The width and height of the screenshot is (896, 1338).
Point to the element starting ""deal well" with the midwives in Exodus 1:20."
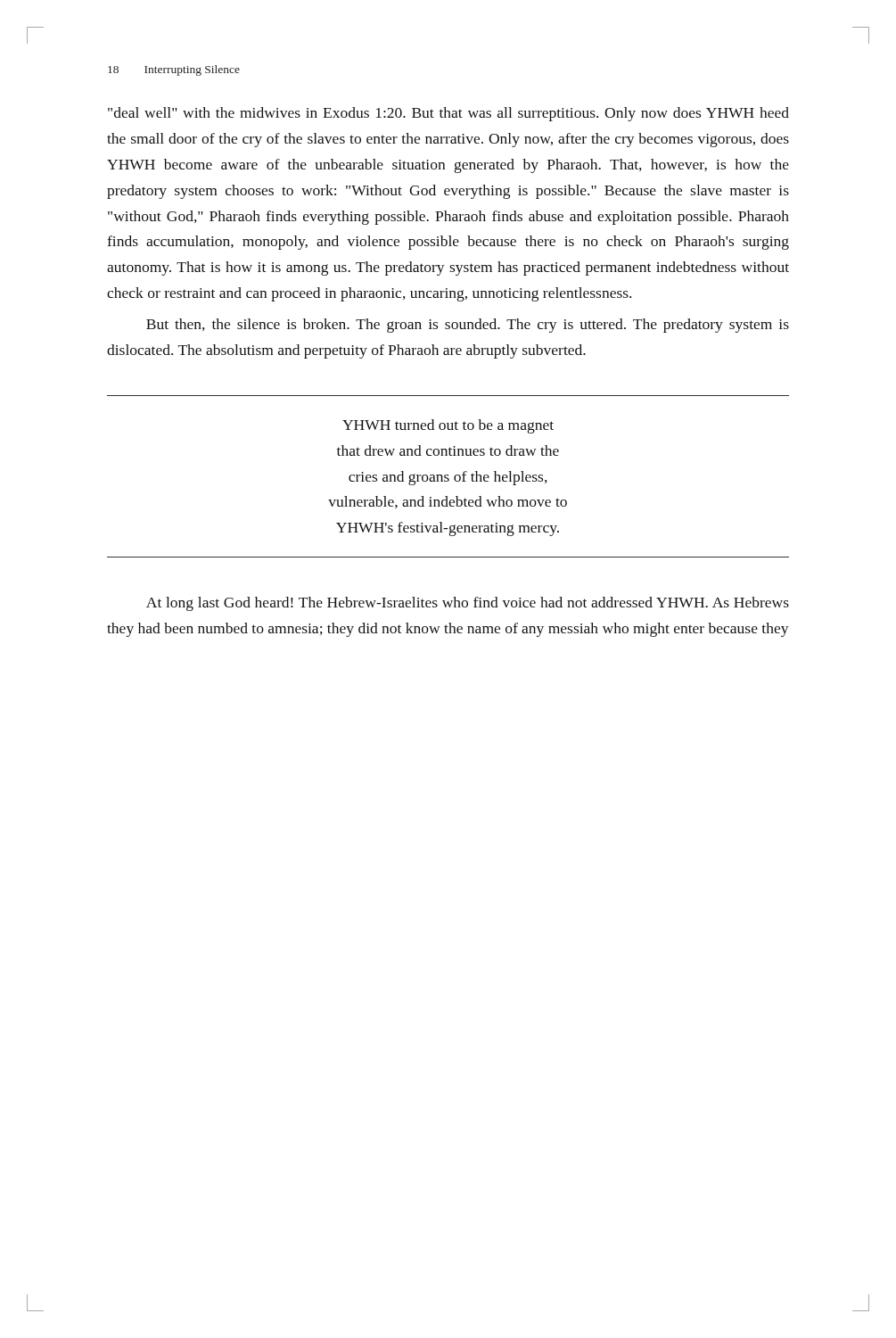click(x=448, y=203)
